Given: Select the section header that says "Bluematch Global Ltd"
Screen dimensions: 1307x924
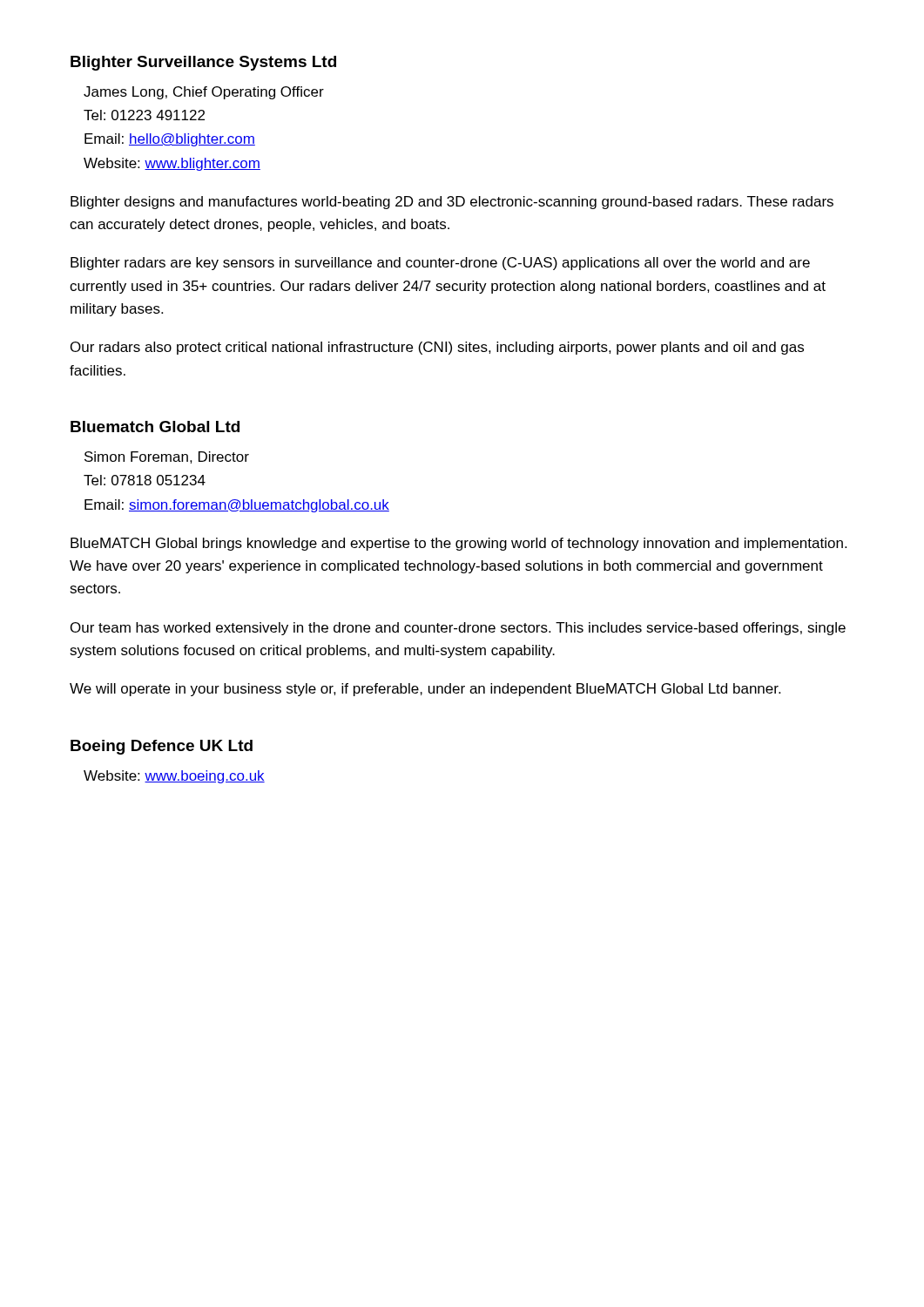Looking at the screenshot, I should point(155,427).
